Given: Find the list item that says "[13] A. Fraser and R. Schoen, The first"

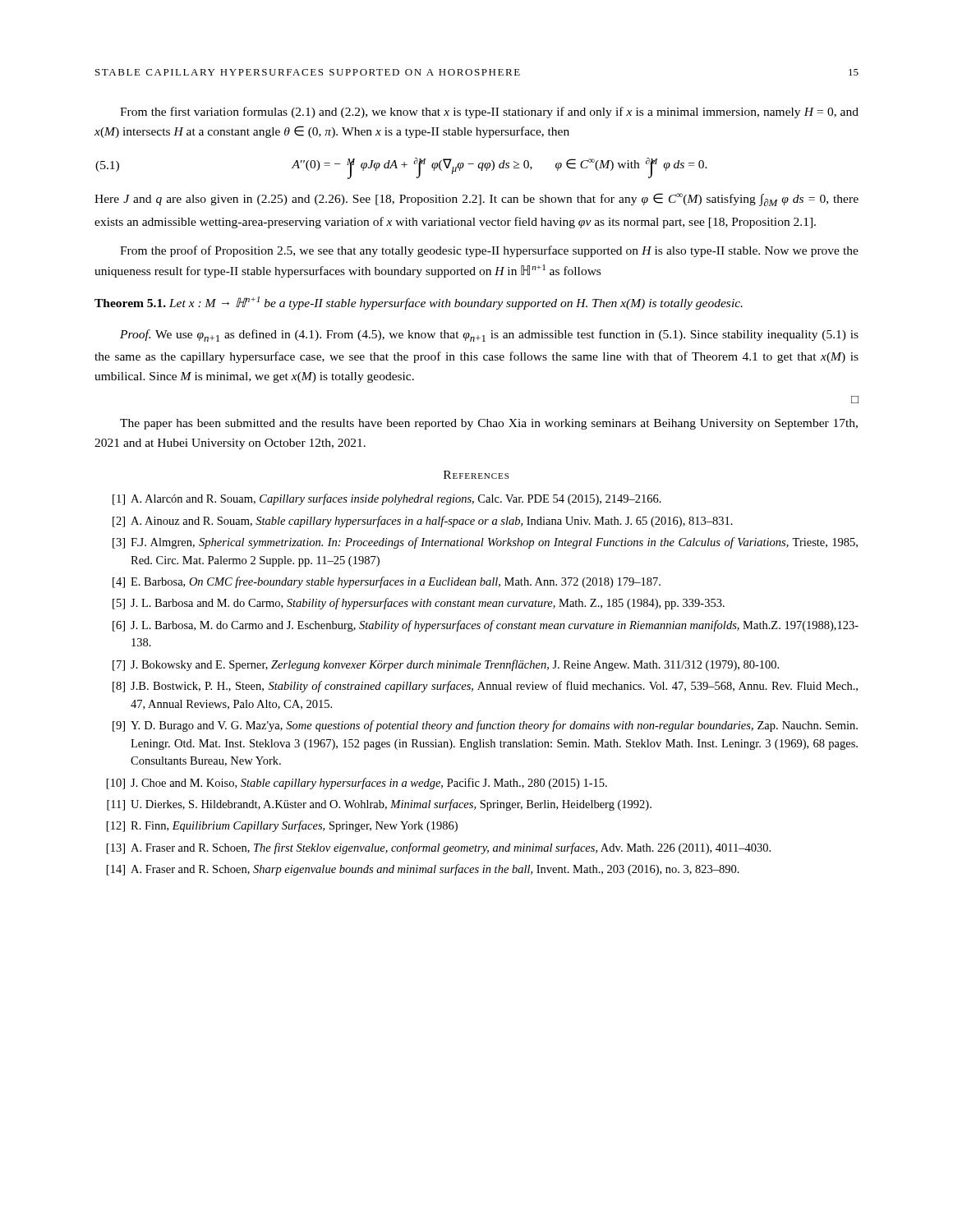Looking at the screenshot, I should point(476,848).
